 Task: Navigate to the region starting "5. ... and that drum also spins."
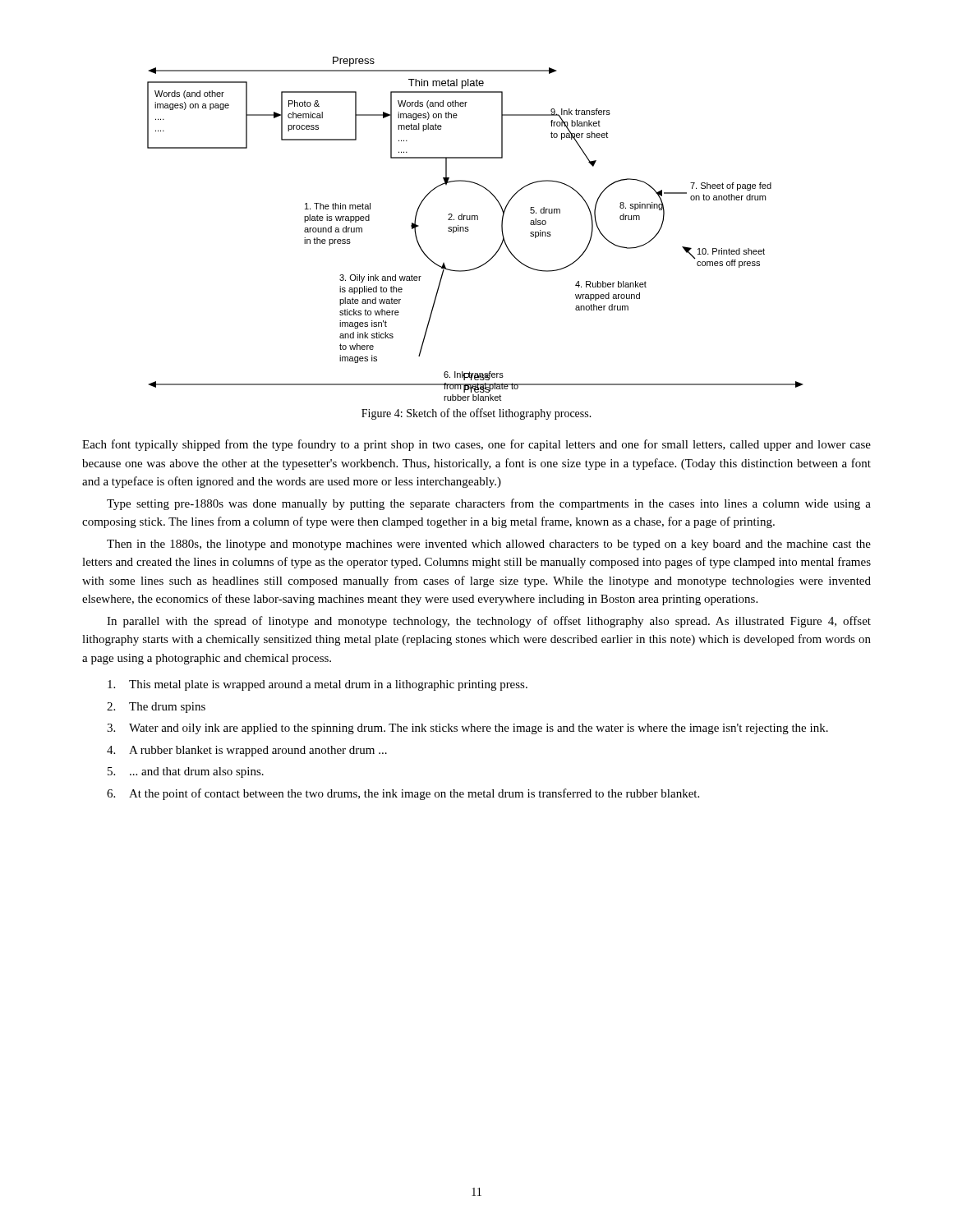coord(186,771)
